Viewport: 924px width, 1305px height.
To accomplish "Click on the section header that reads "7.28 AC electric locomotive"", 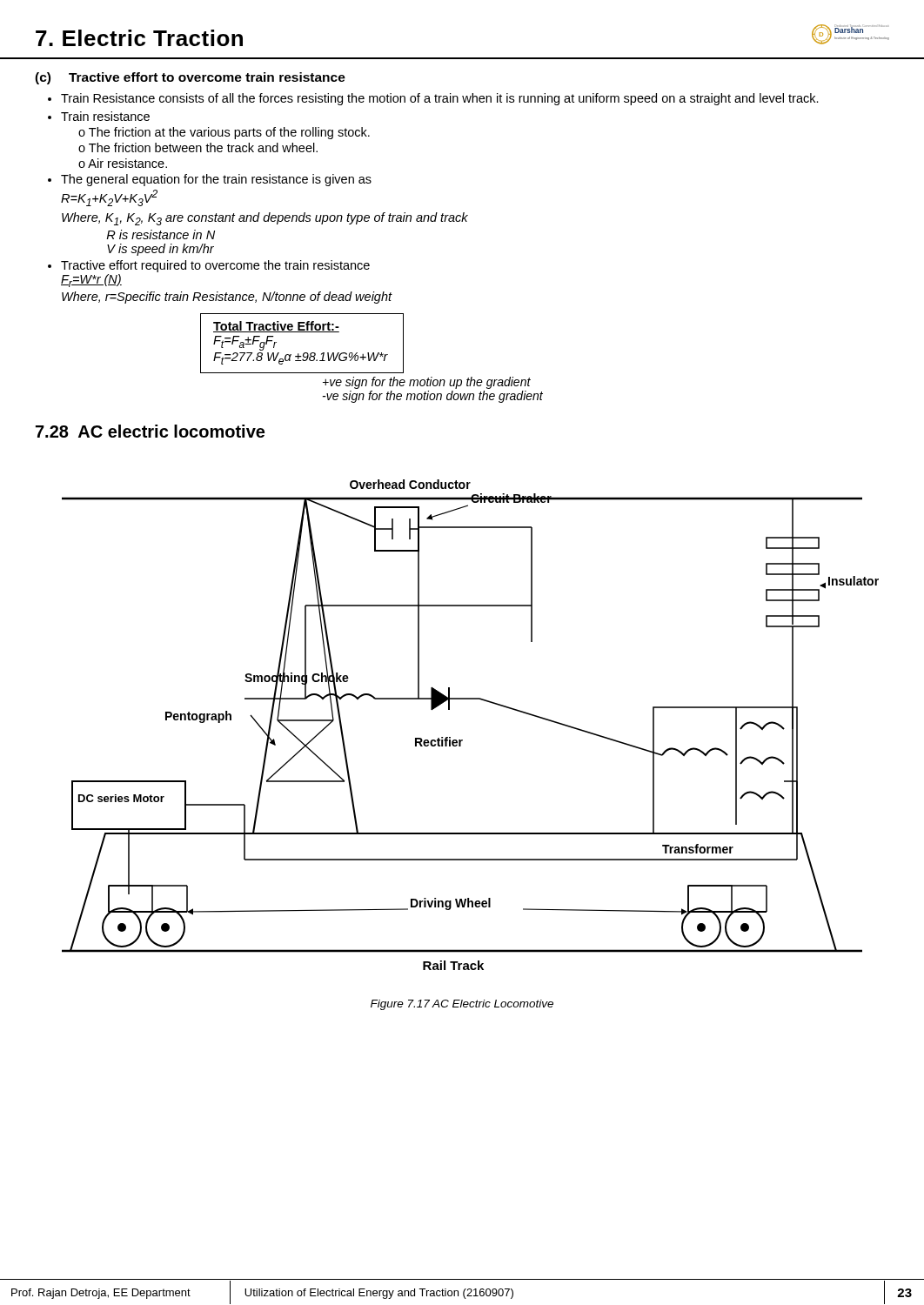I will (x=150, y=432).
